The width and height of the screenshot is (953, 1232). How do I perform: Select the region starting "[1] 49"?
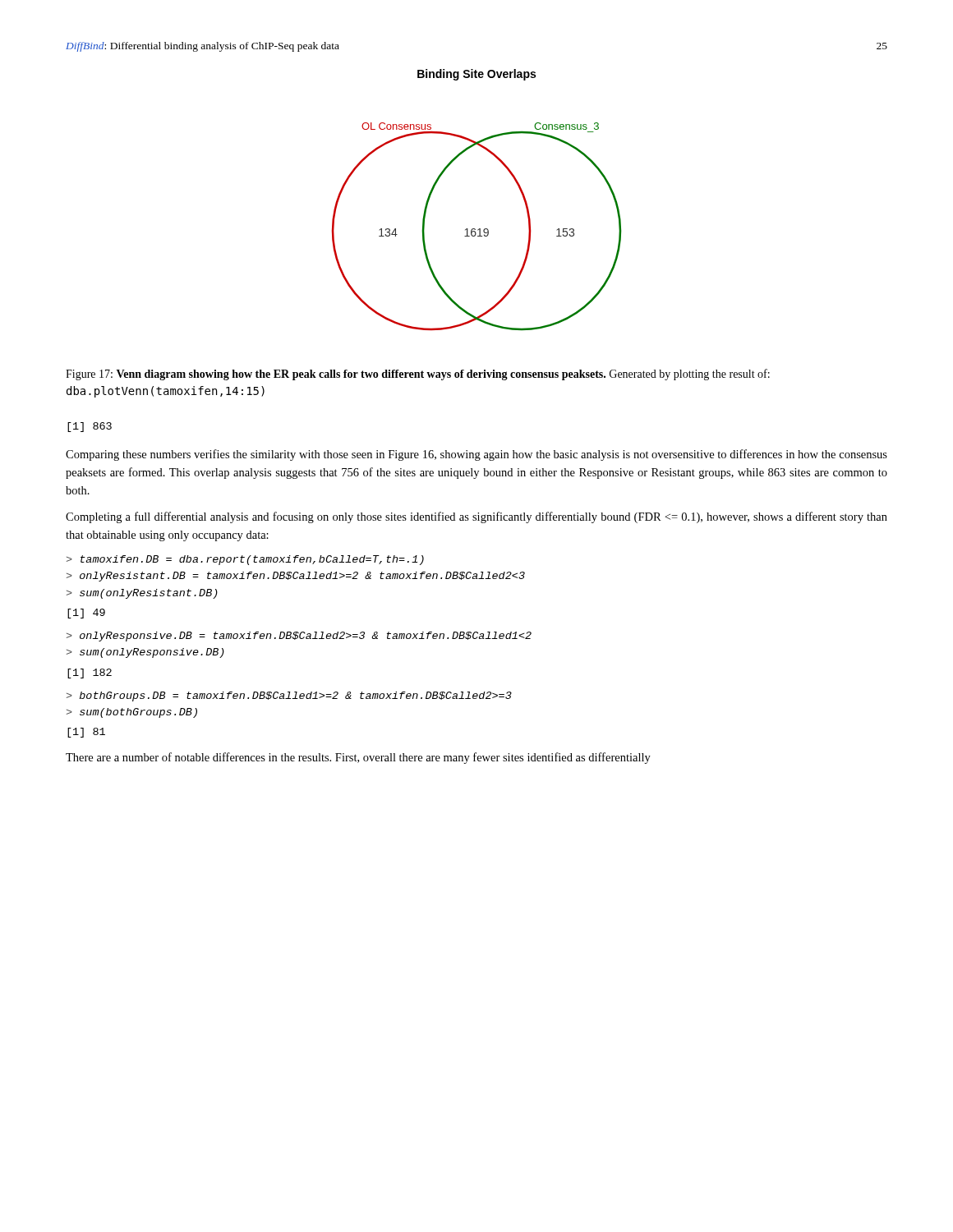tap(86, 613)
